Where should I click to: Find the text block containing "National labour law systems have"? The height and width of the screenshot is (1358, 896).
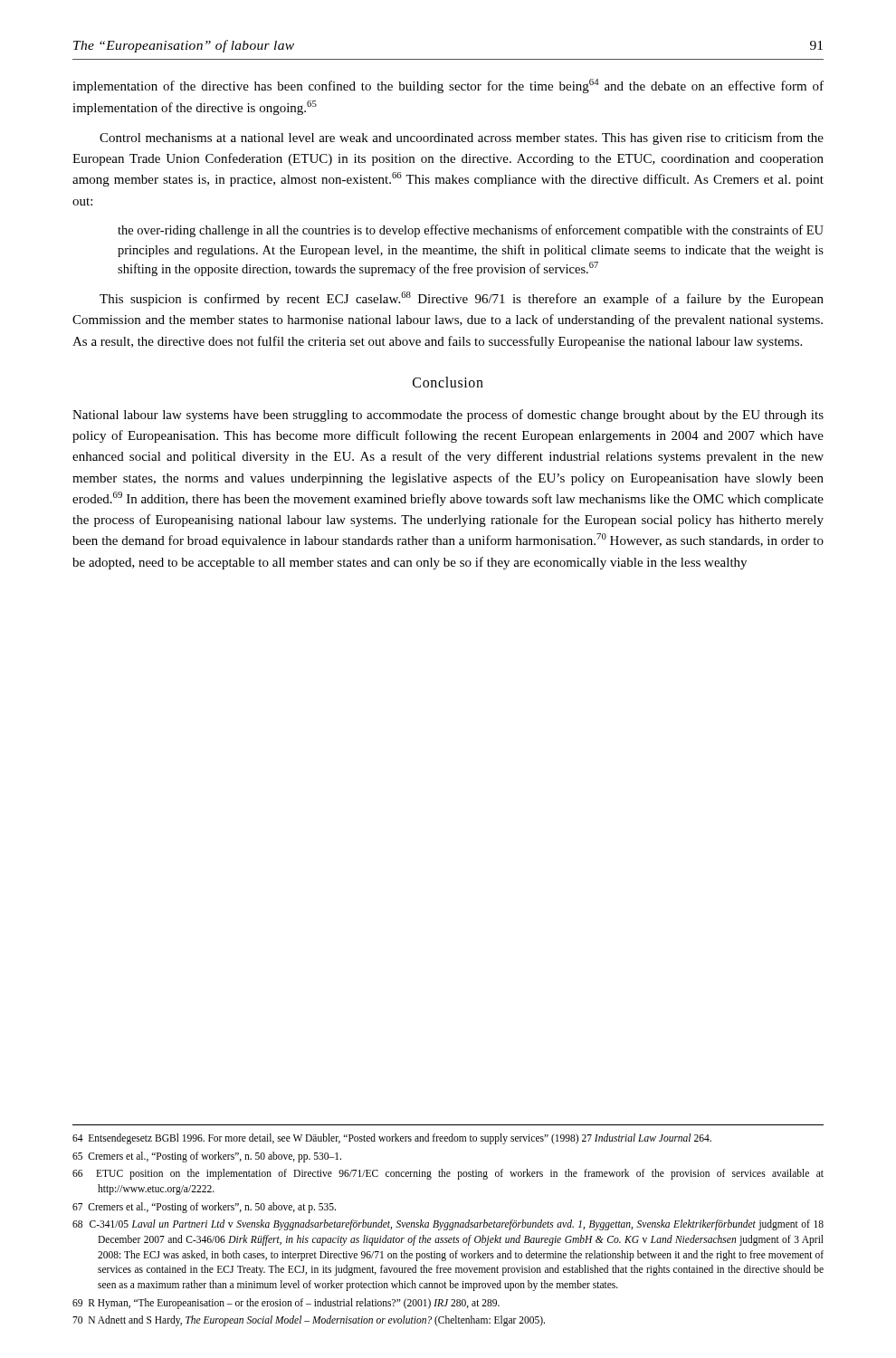click(448, 489)
